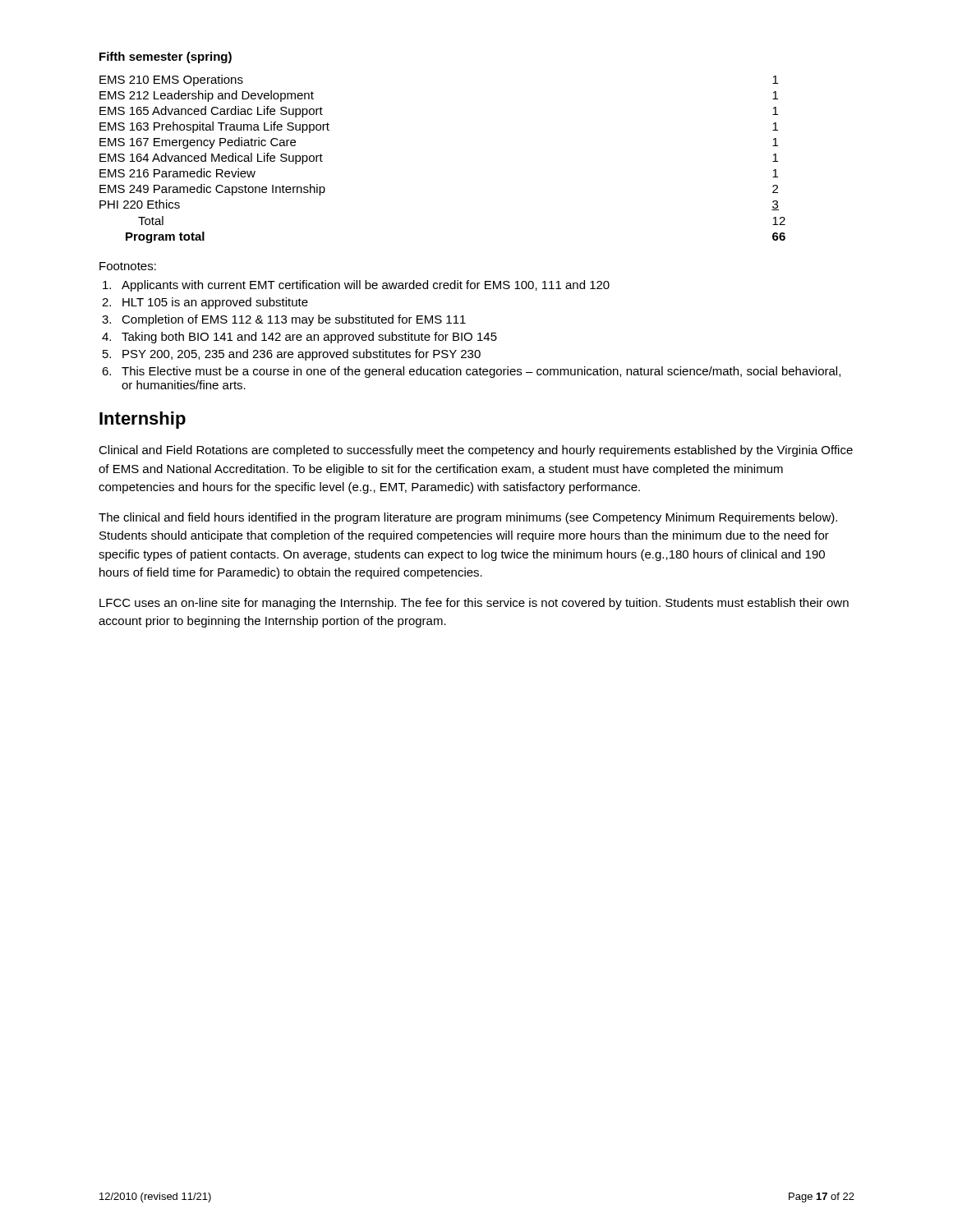Find the region starting "Fifth semester (spring)"
The height and width of the screenshot is (1232, 953).
click(165, 56)
